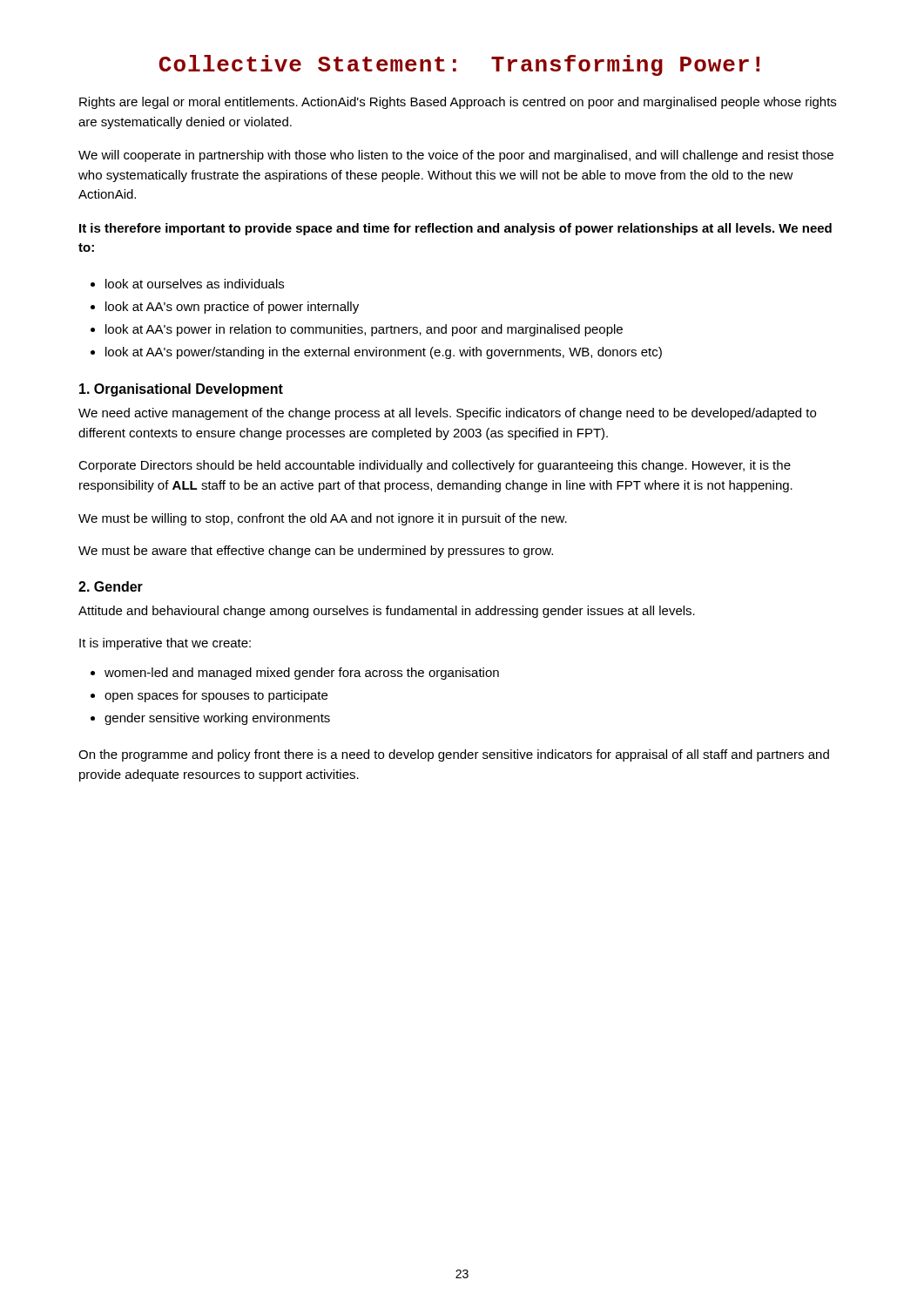Locate the text starting "We must be aware that"

(316, 550)
